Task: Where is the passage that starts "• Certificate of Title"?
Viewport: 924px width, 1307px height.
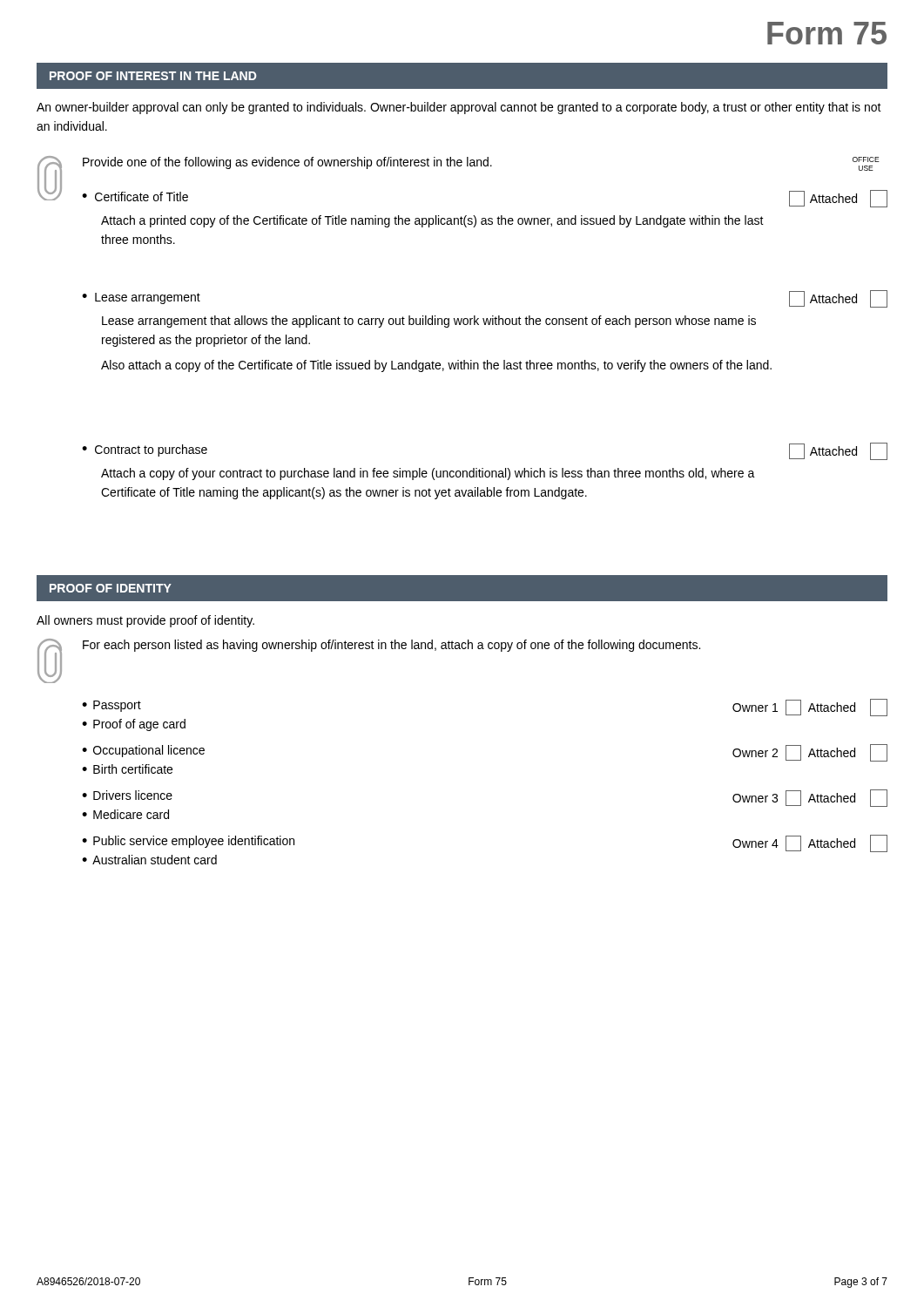Action: click(x=485, y=220)
